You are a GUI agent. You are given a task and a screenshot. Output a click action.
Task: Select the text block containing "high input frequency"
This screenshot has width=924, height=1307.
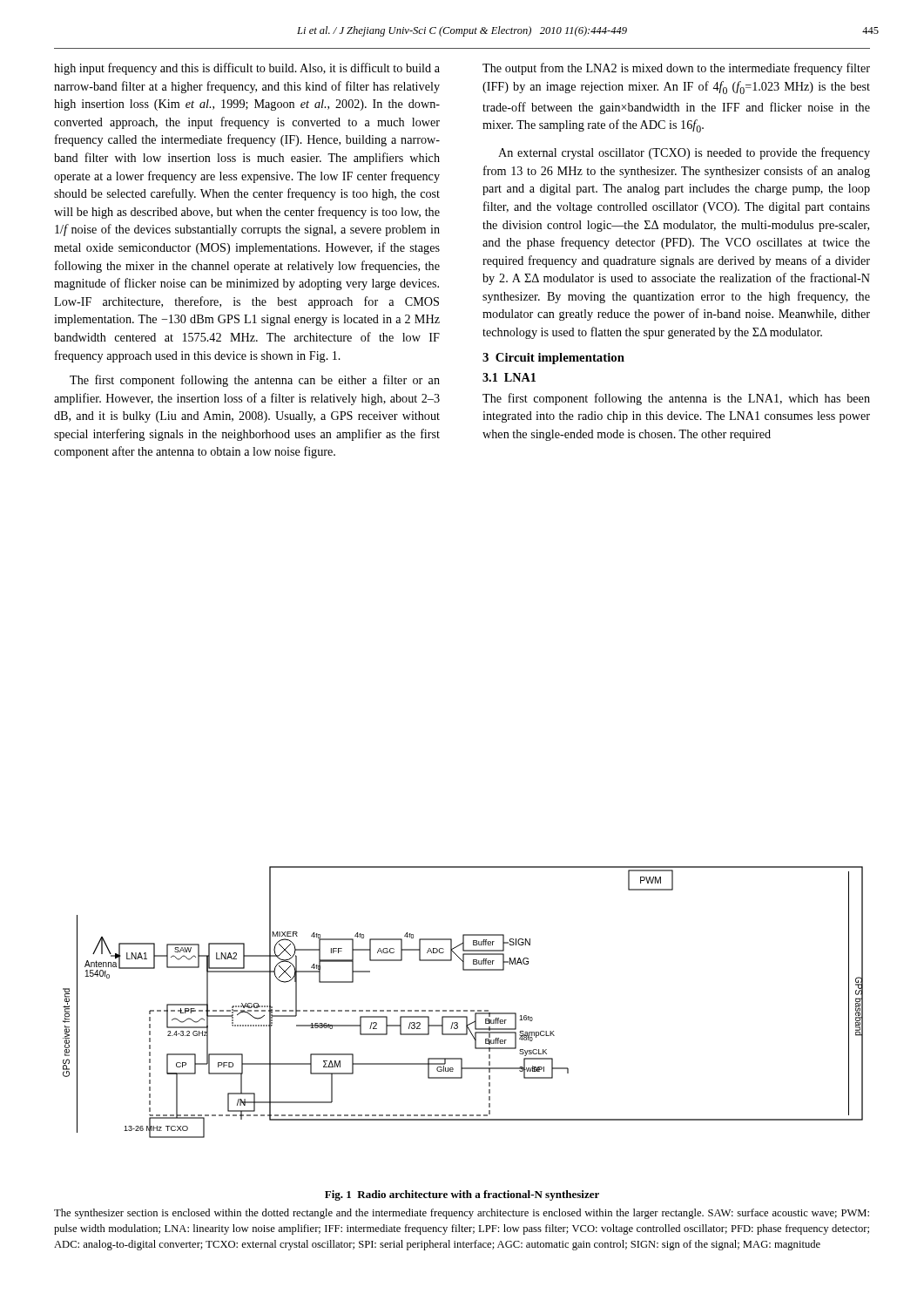pyautogui.click(x=247, y=212)
